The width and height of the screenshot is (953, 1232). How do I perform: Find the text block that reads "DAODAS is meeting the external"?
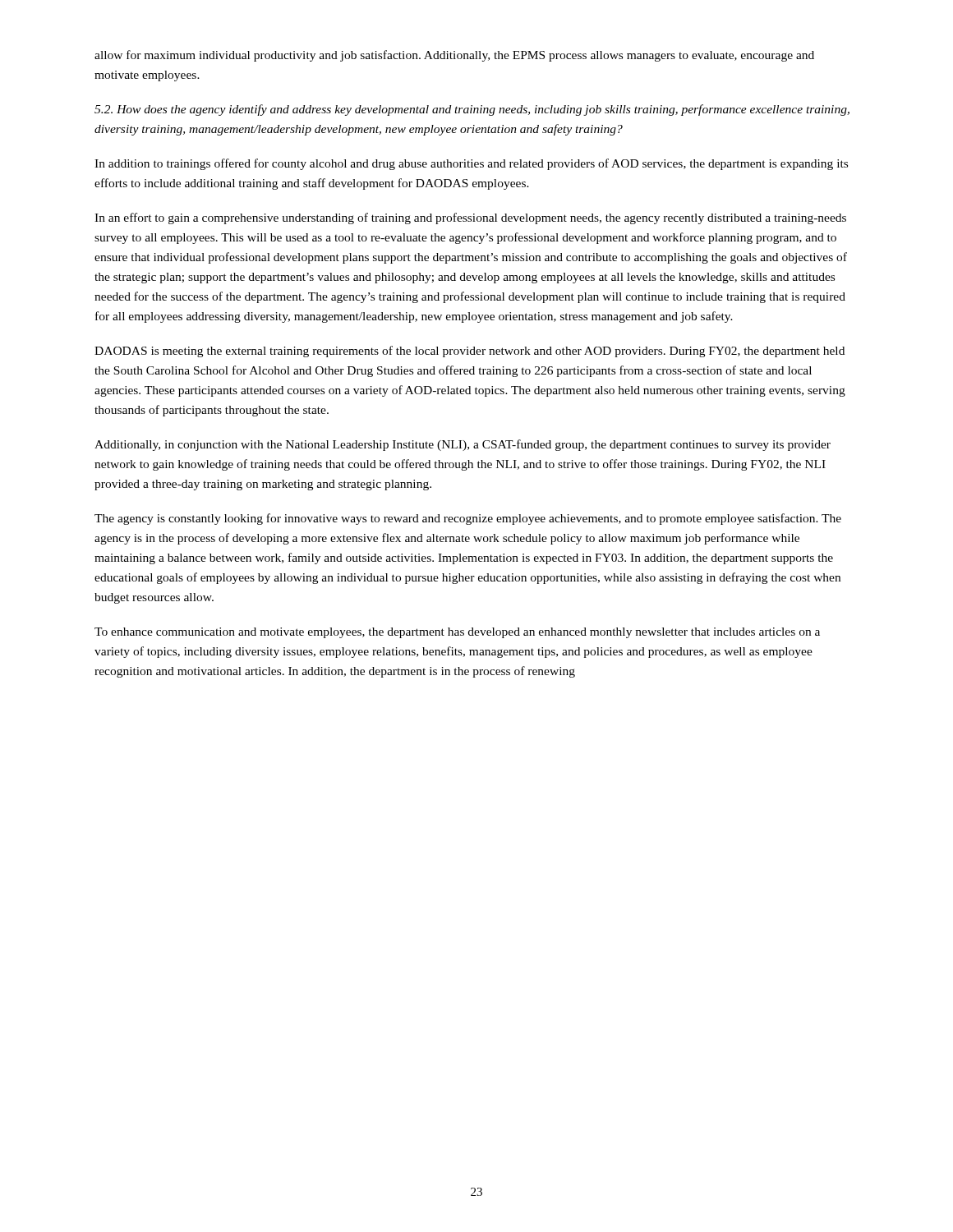click(x=470, y=380)
